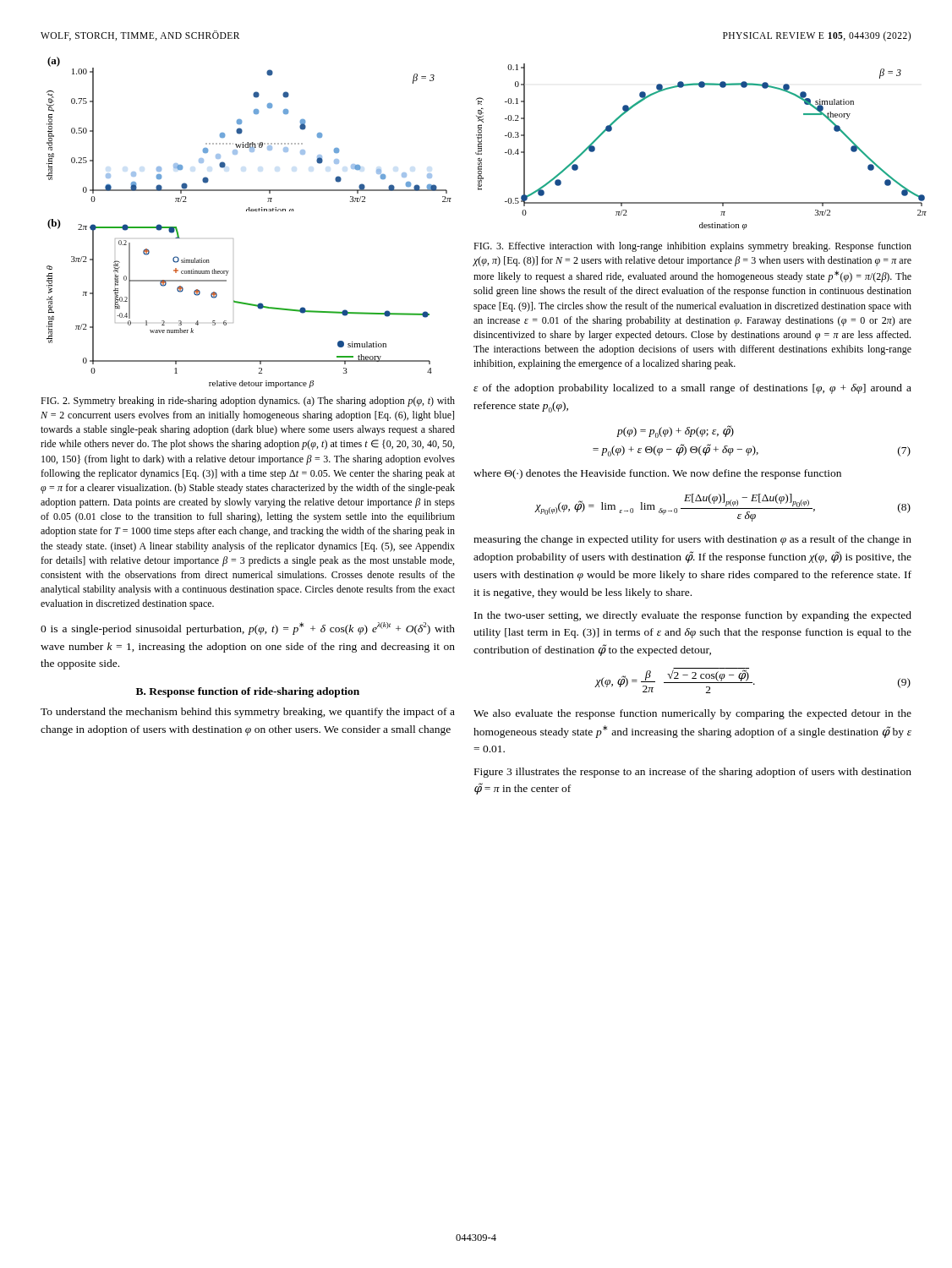Locate the text block that reads "where Θ(·) denotes the Heaviside function. We"
Viewport: 952px width, 1268px height.
click(x=657, y=473)
